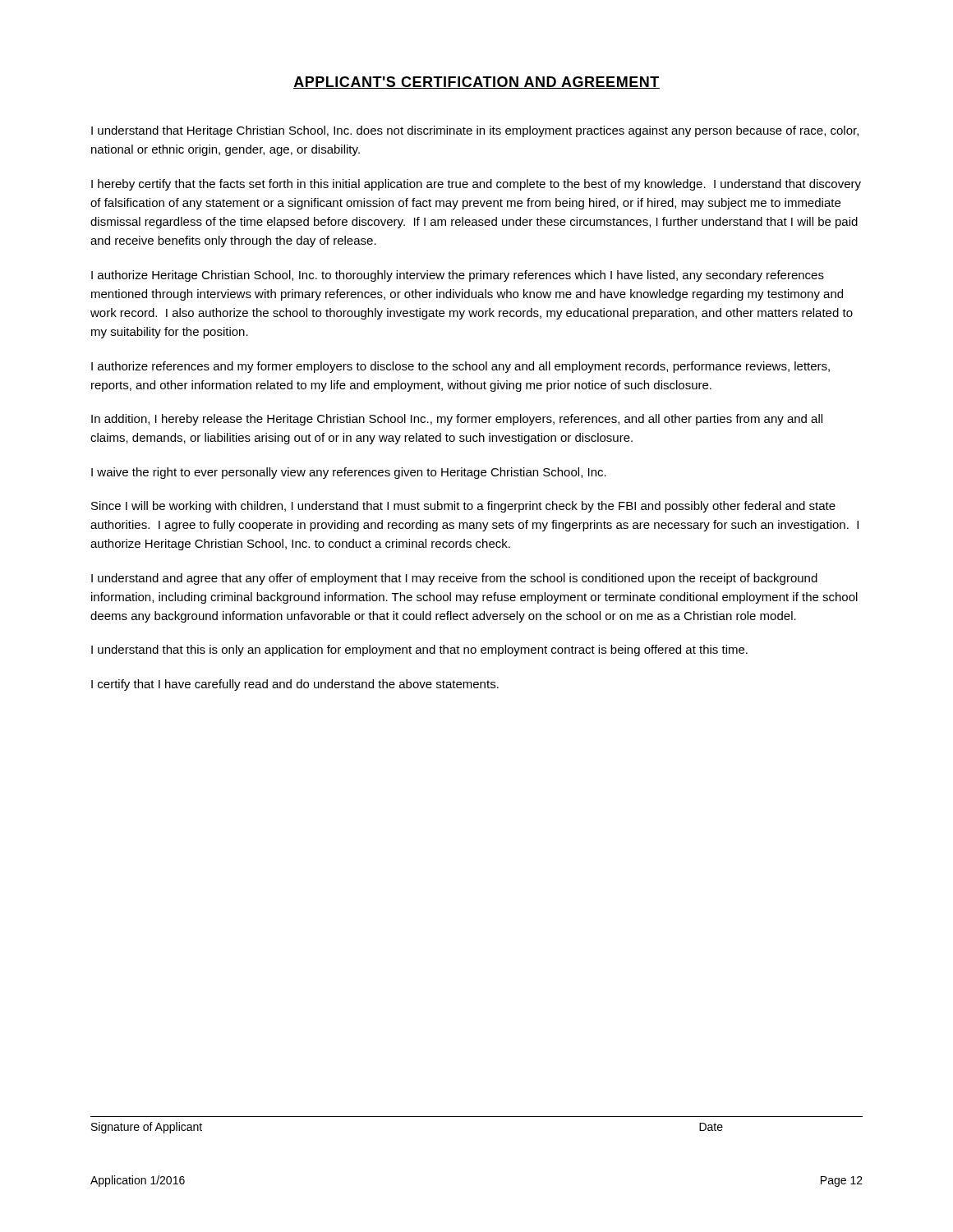The width and height of the screenshot is (953, 1232).
Task: Where is the passage that starts "Since I will be working with children,"?
Action: point(475,524)
